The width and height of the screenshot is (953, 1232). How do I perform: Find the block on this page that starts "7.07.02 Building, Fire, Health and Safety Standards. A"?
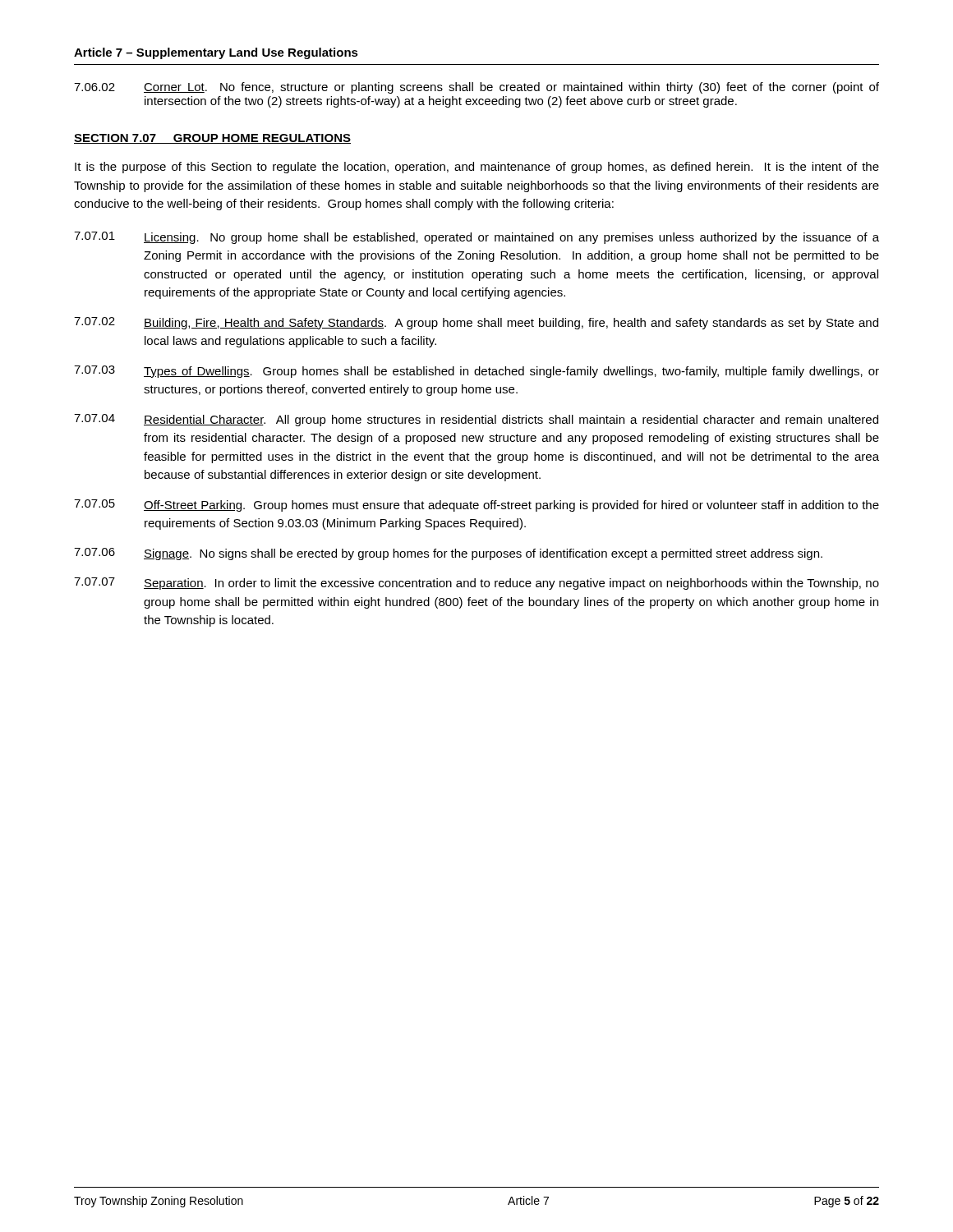point(476,332)
